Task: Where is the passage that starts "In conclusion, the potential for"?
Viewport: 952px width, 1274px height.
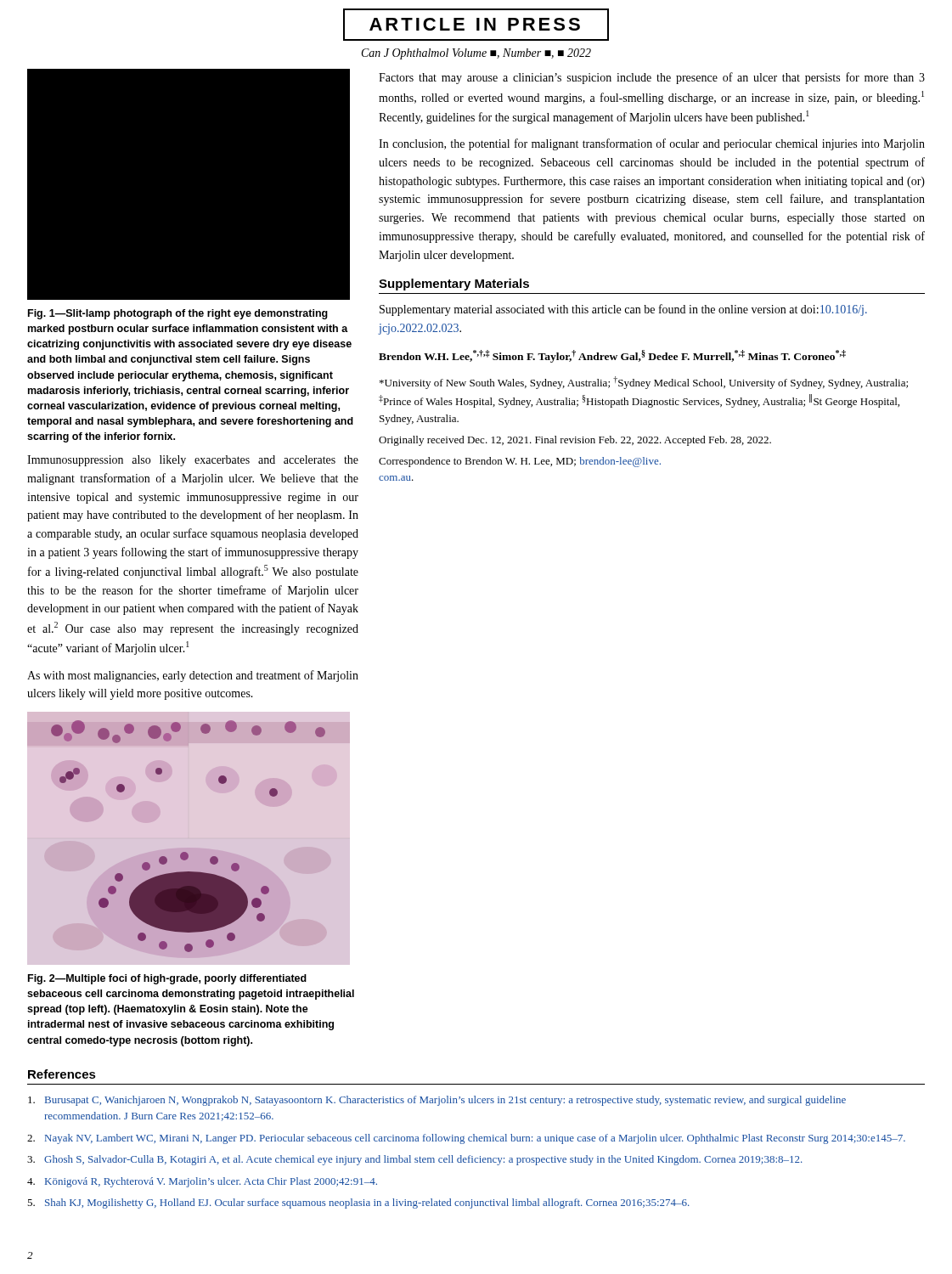Action: [x=652, y=200]
